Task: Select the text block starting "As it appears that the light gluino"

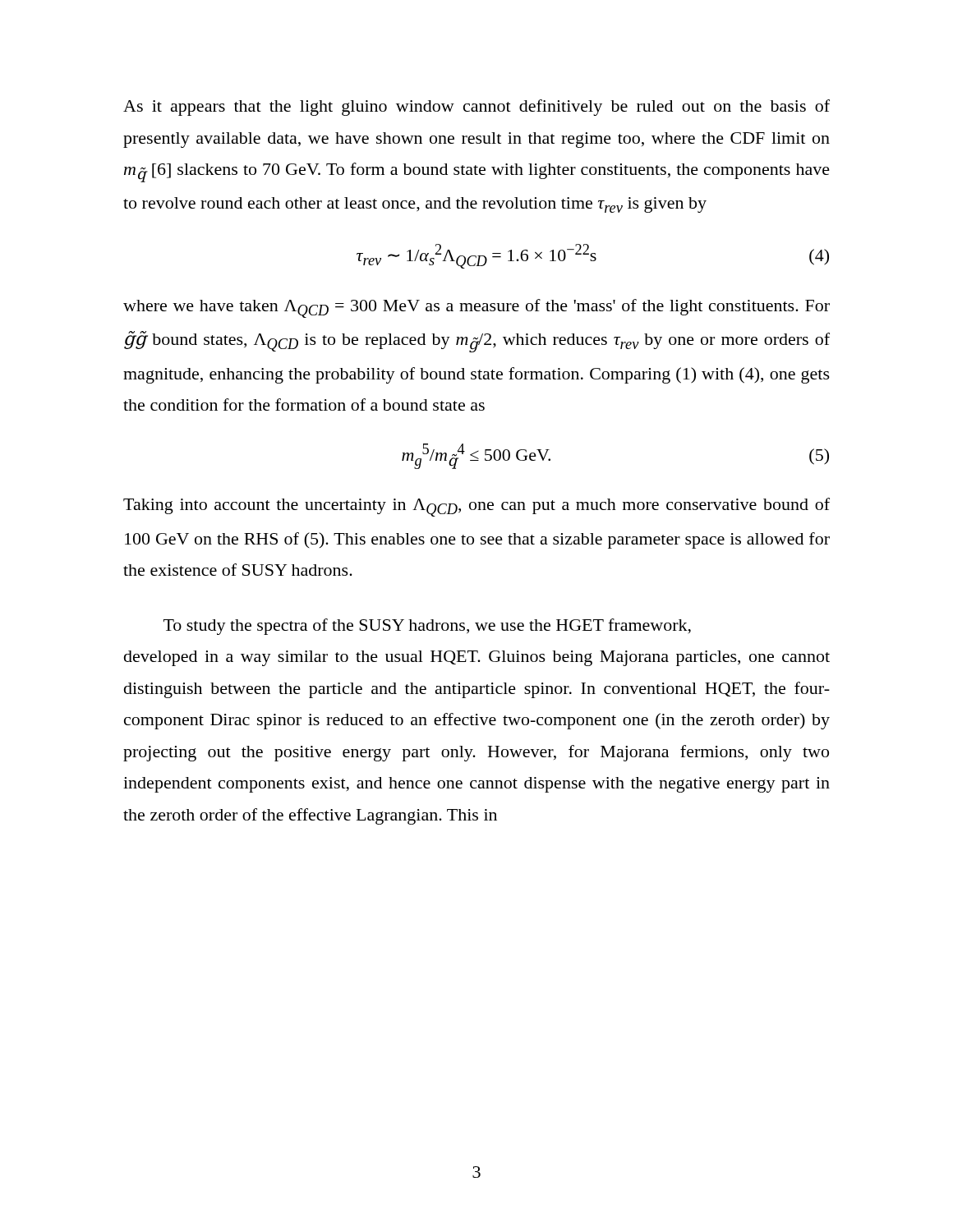Action: coord(476,156)
